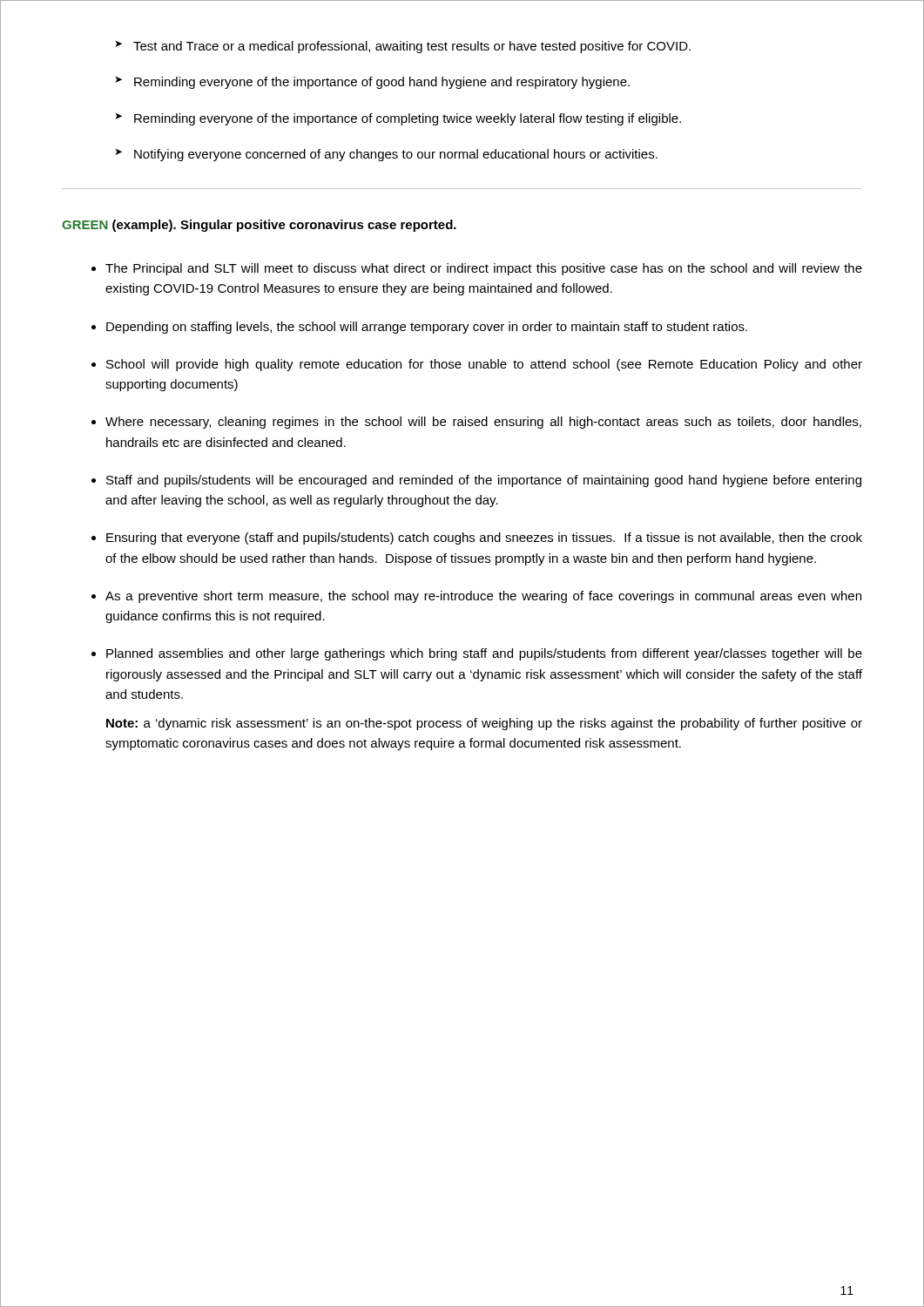Find the text block starting "The Principal and SLT will meet to discuss"

484,278
